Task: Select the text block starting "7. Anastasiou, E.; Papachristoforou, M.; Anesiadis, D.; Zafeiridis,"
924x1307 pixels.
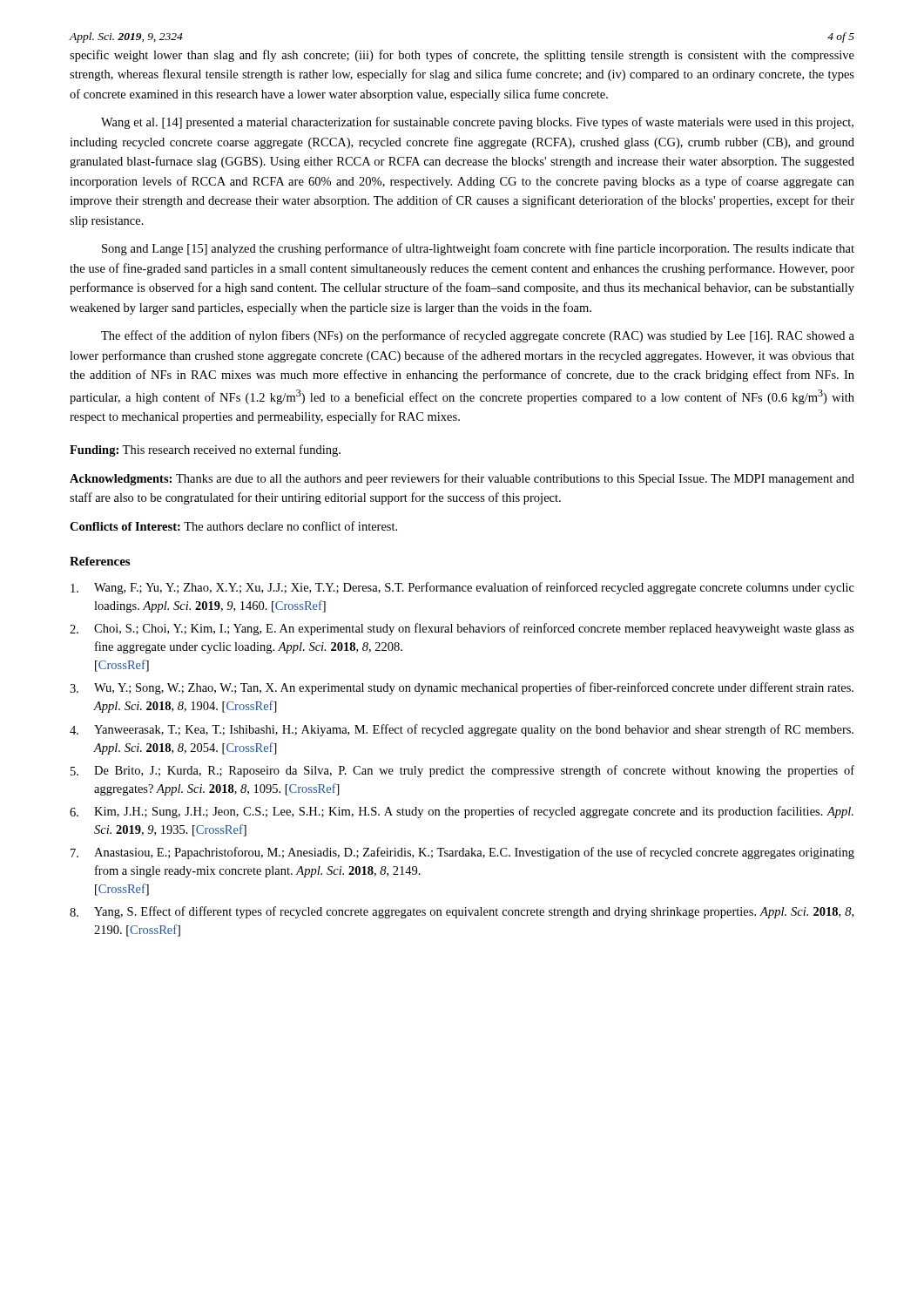Action: pos(462,853)
